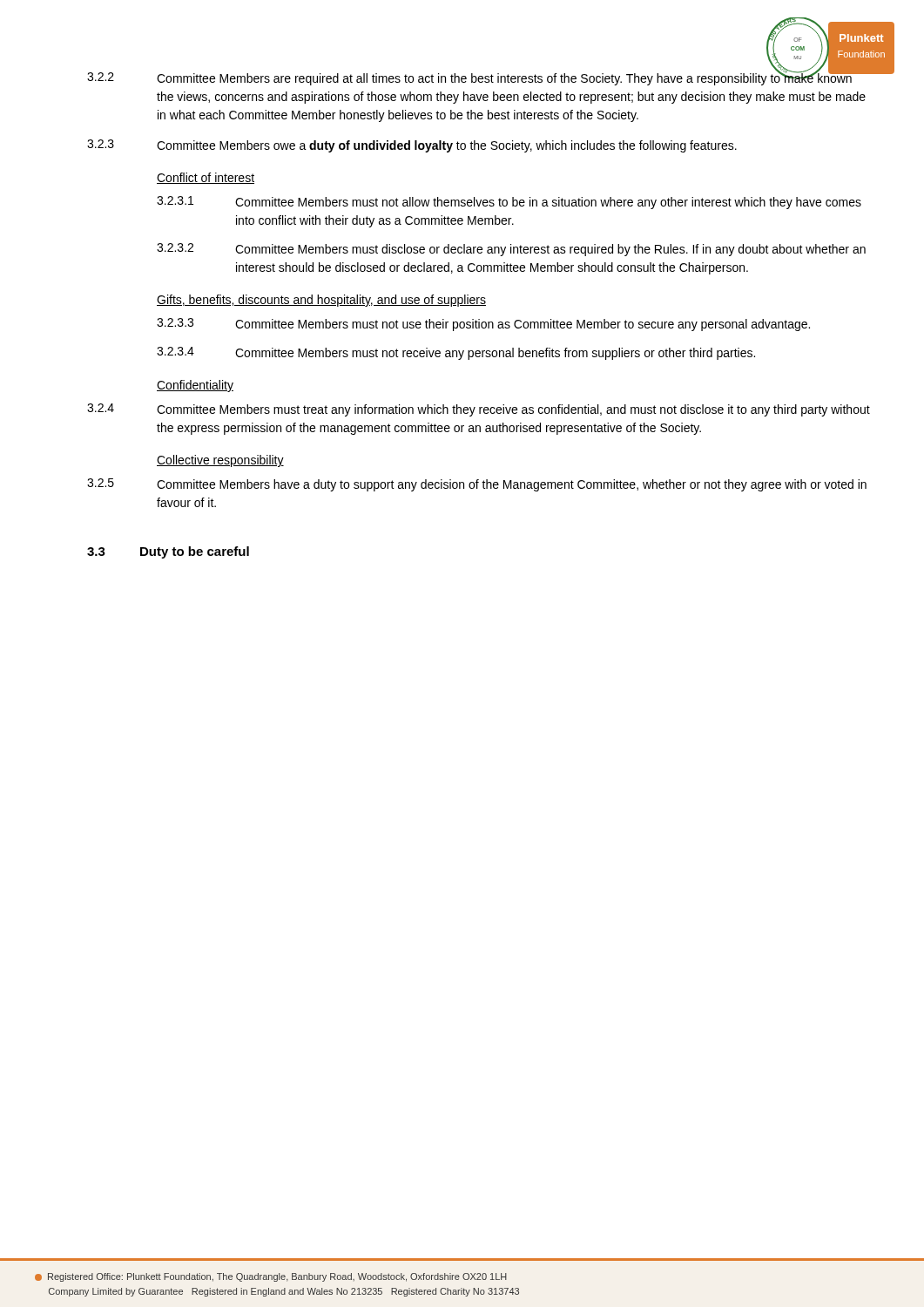The width and height of the screenshot is (924, 1307).
Task: Locate the block starting "3.2.3.4 Committee Members must not"
Action: [x=514, y=353]
